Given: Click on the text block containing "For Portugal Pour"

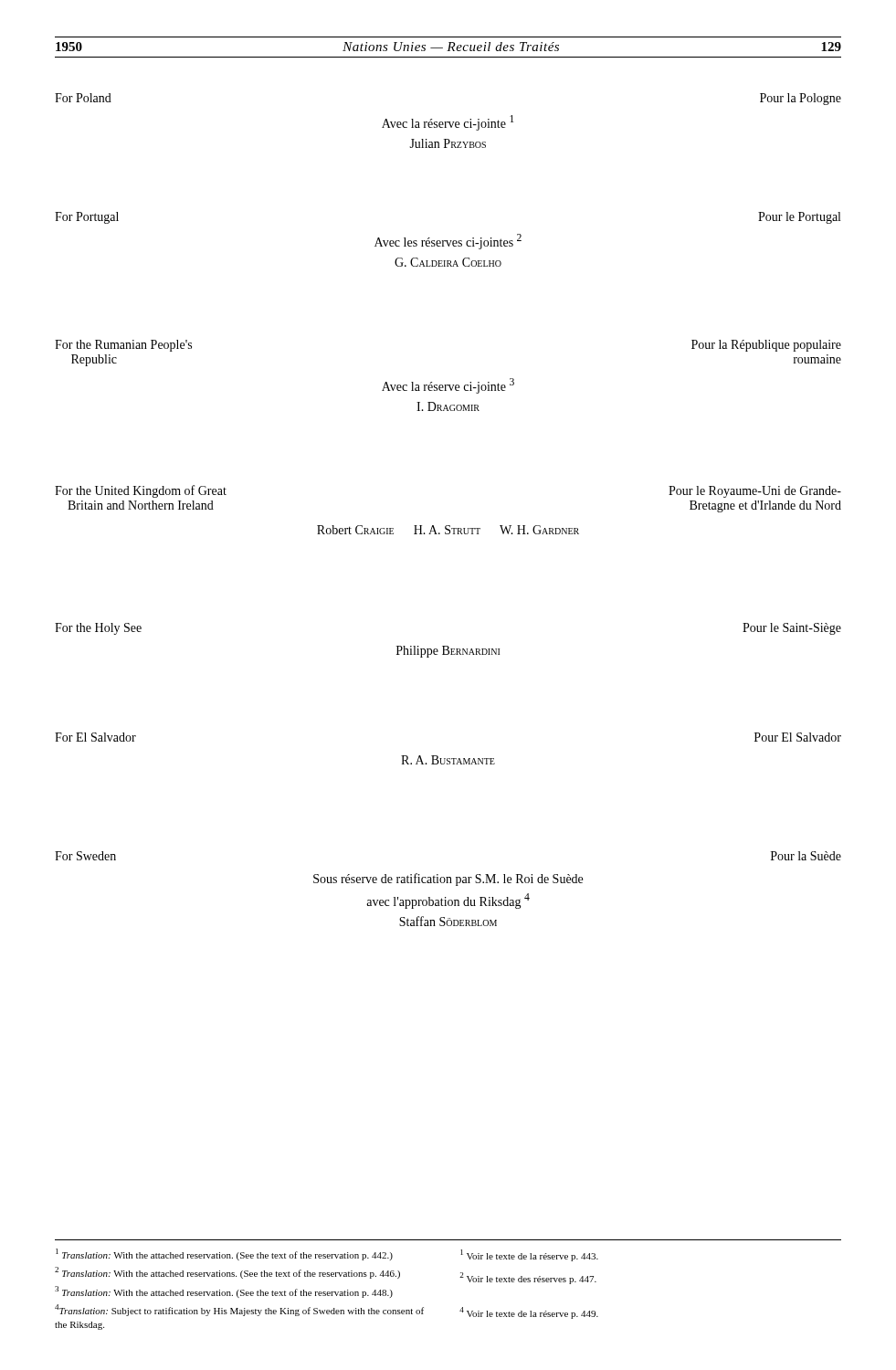Looking at the screenshot, I should coord(448,242).
